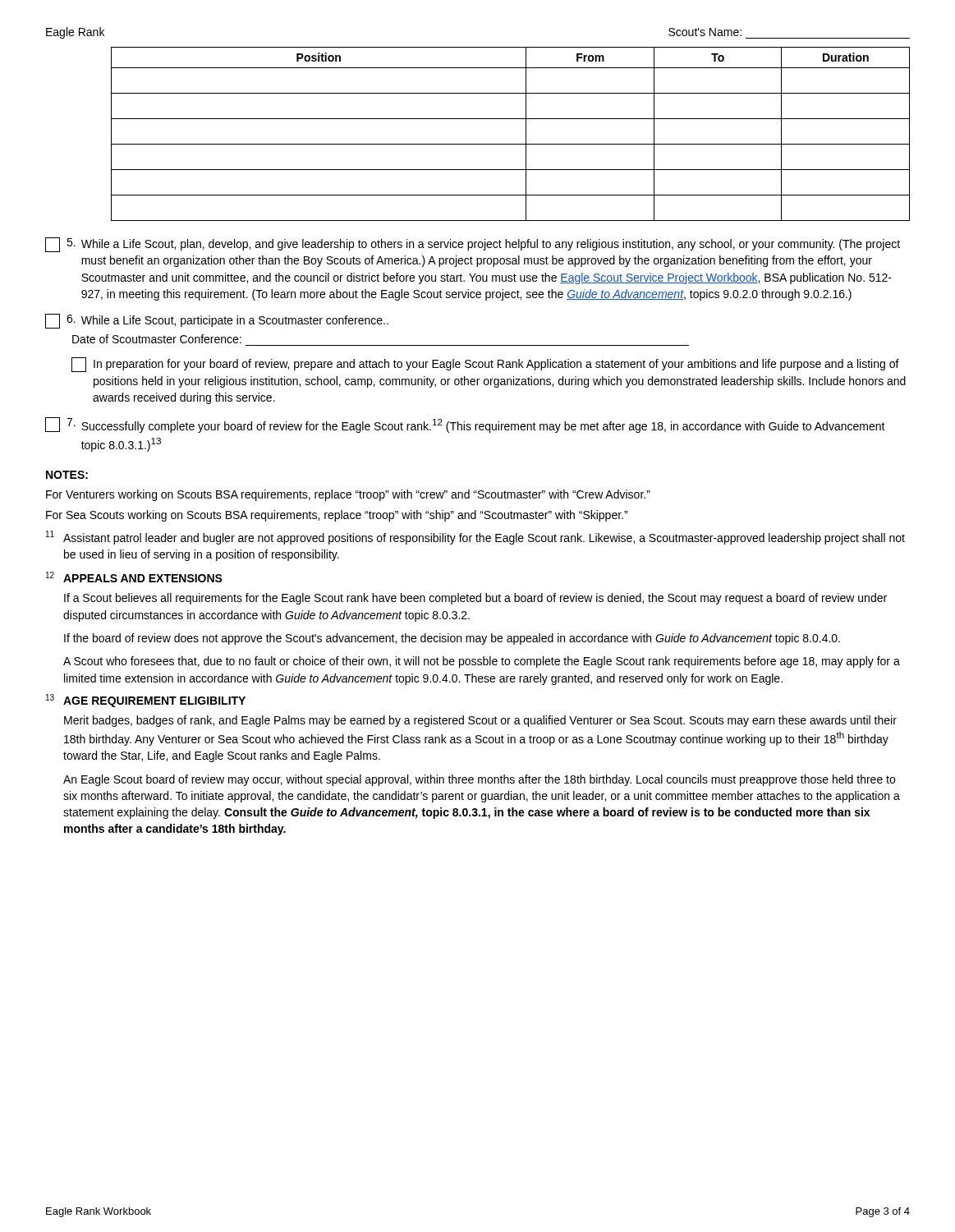Click the passage that begins "Merit badges, badges of"

point(480,738)
